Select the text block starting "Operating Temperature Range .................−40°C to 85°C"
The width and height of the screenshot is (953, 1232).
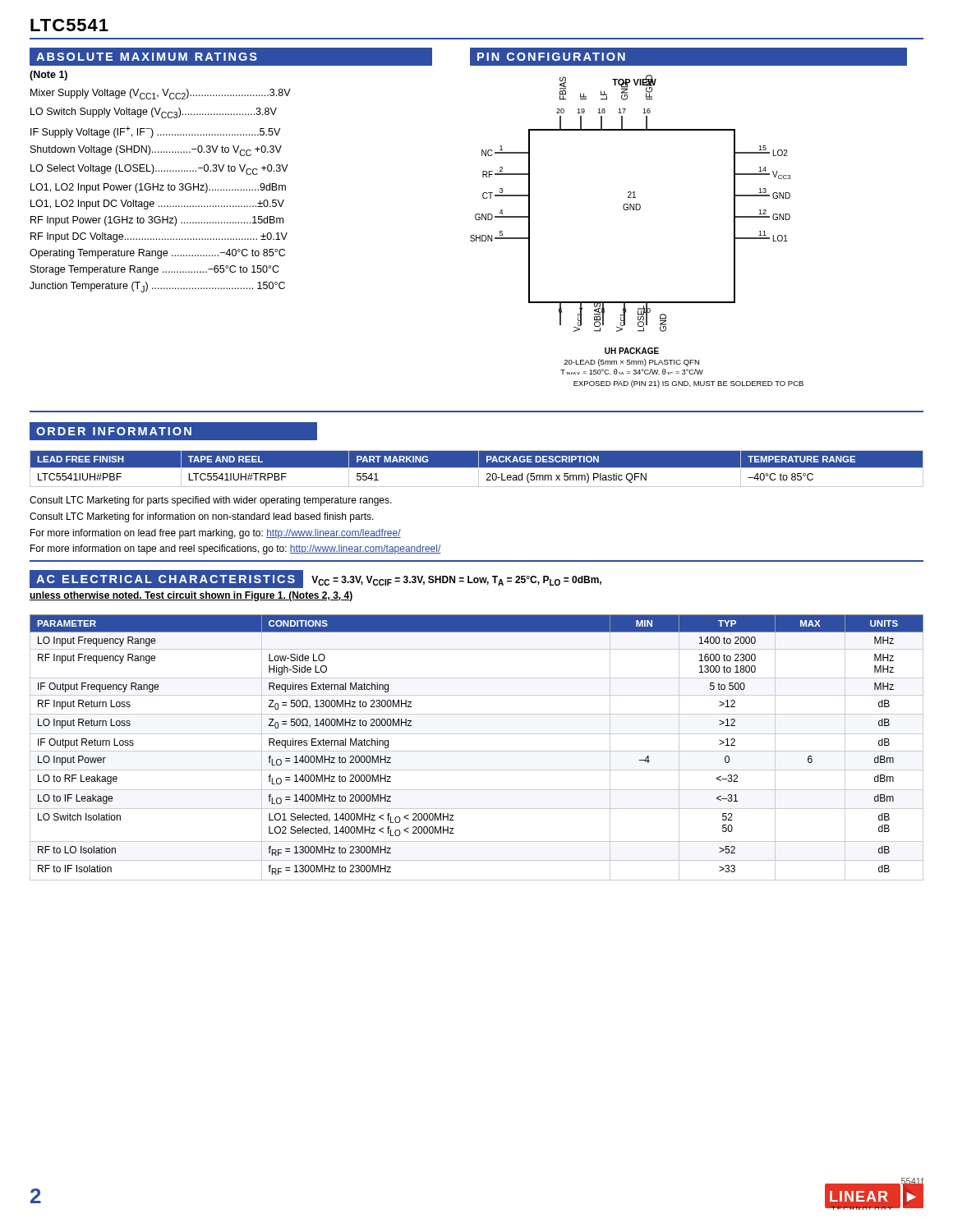(x=158, y=253)
